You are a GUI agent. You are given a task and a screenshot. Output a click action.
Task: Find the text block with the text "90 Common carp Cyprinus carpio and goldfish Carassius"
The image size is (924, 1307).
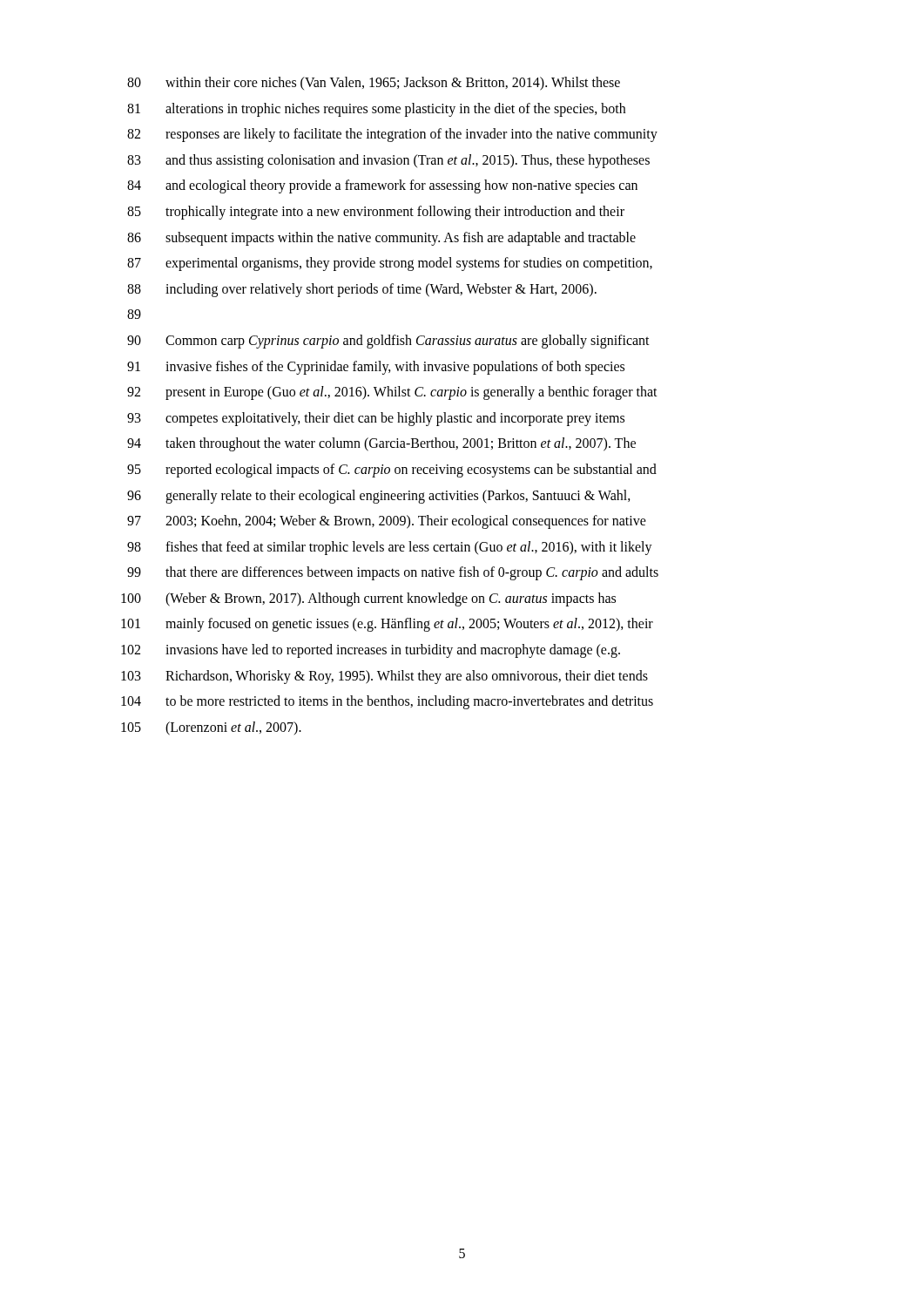click(462, 534)
